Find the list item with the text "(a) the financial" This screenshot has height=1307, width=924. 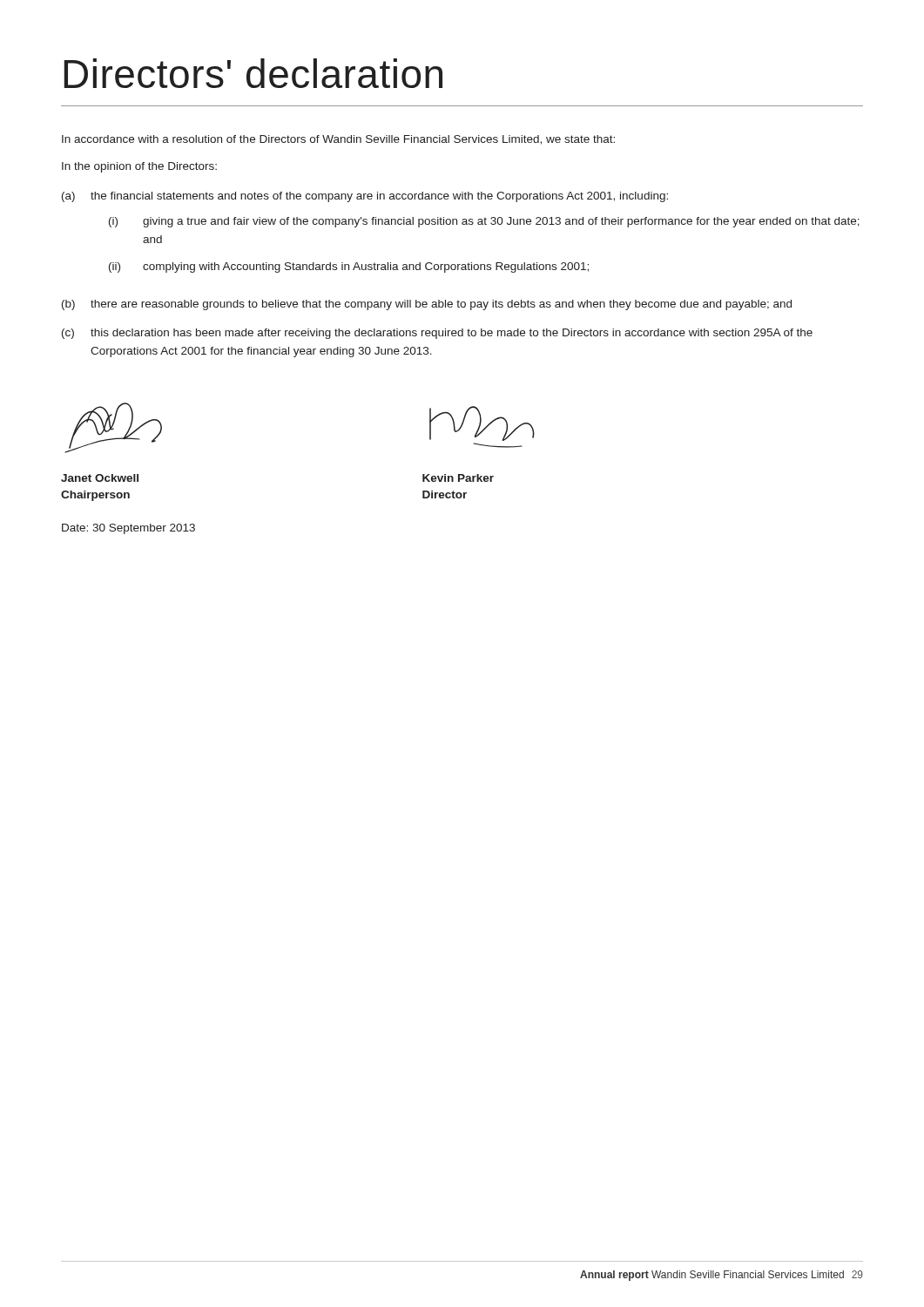pos(365,197)
